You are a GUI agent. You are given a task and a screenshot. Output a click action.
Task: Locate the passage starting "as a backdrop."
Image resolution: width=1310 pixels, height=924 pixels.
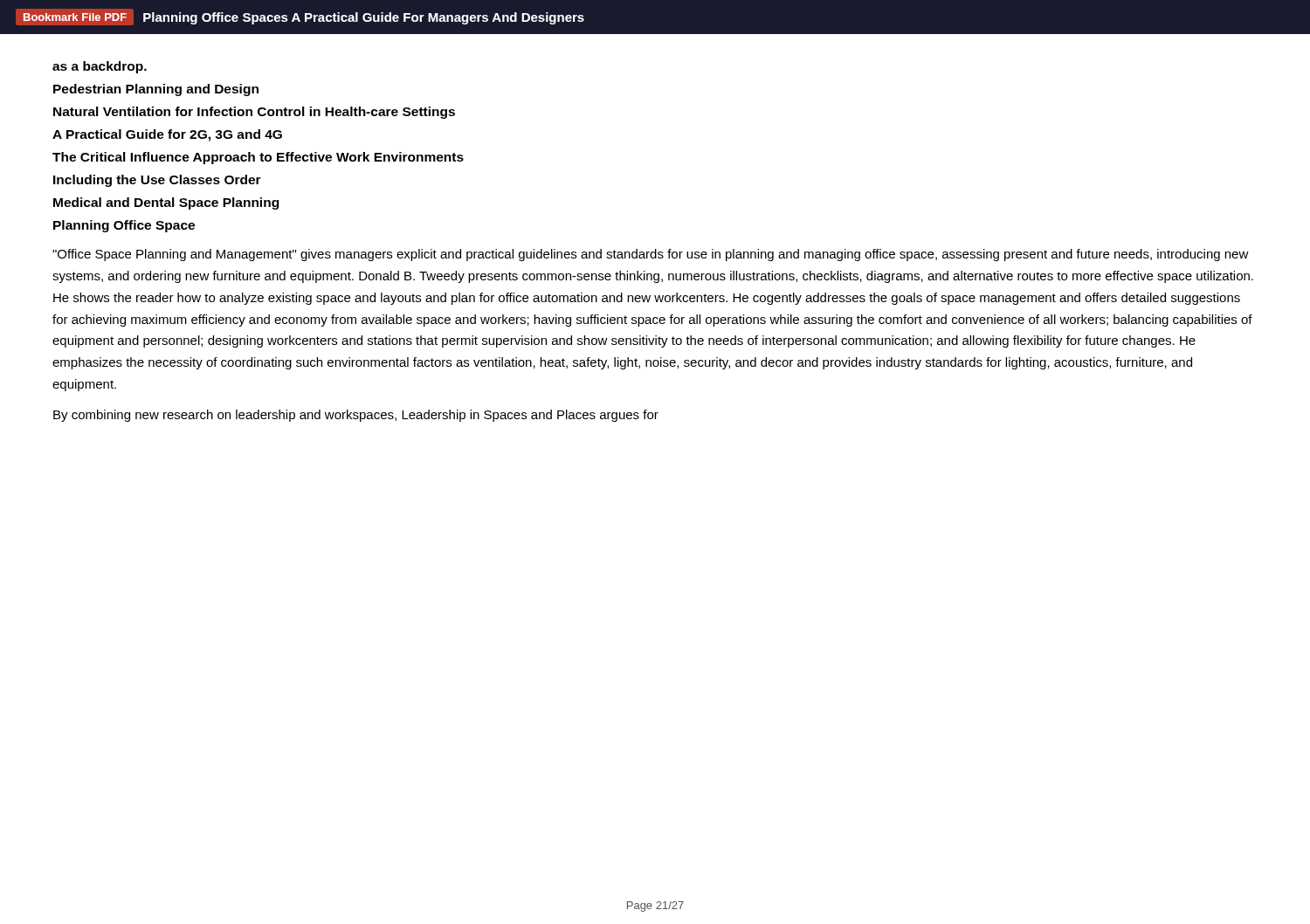[100, 66]
